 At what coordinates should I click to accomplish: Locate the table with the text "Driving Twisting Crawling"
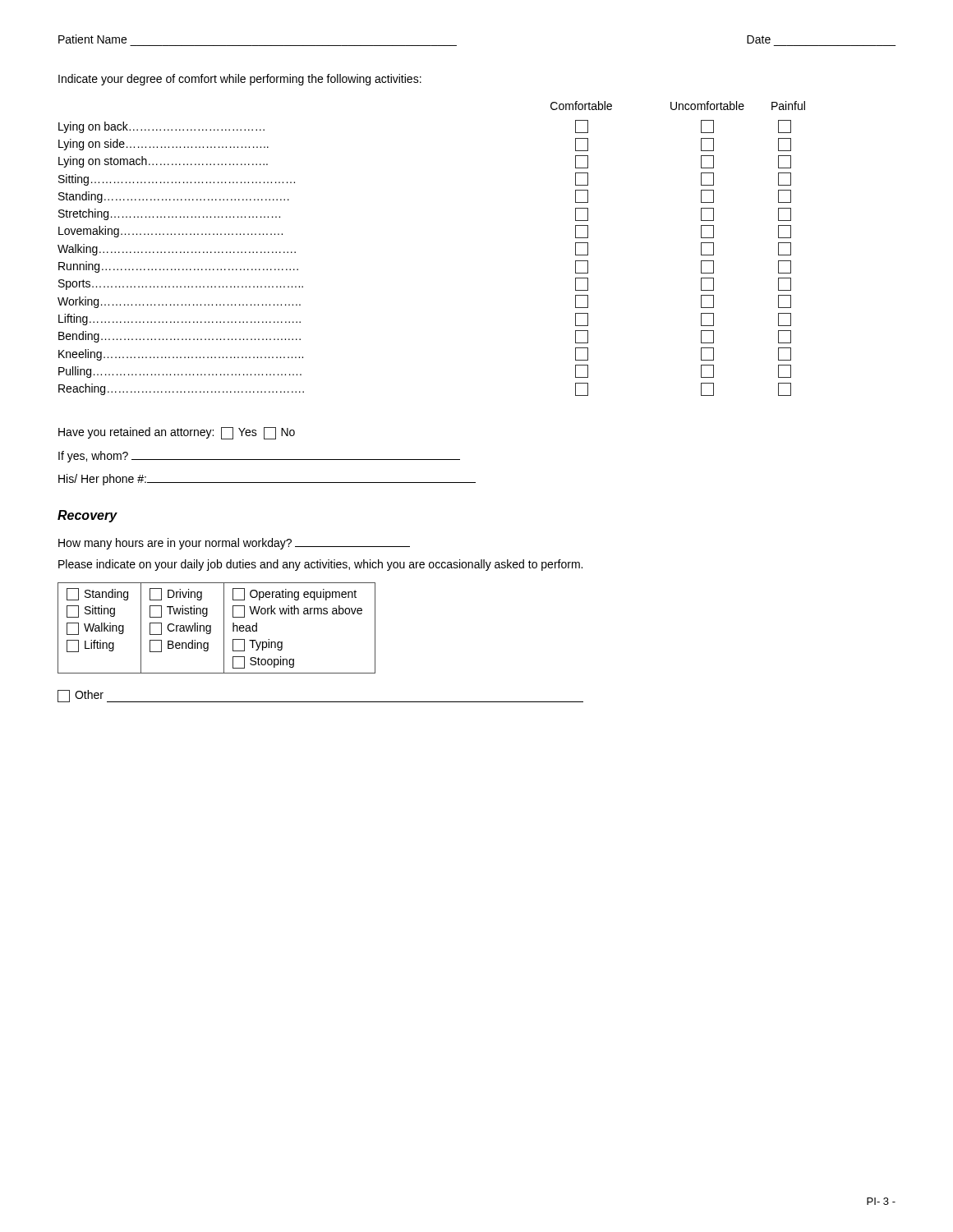[x=476, y=628]
